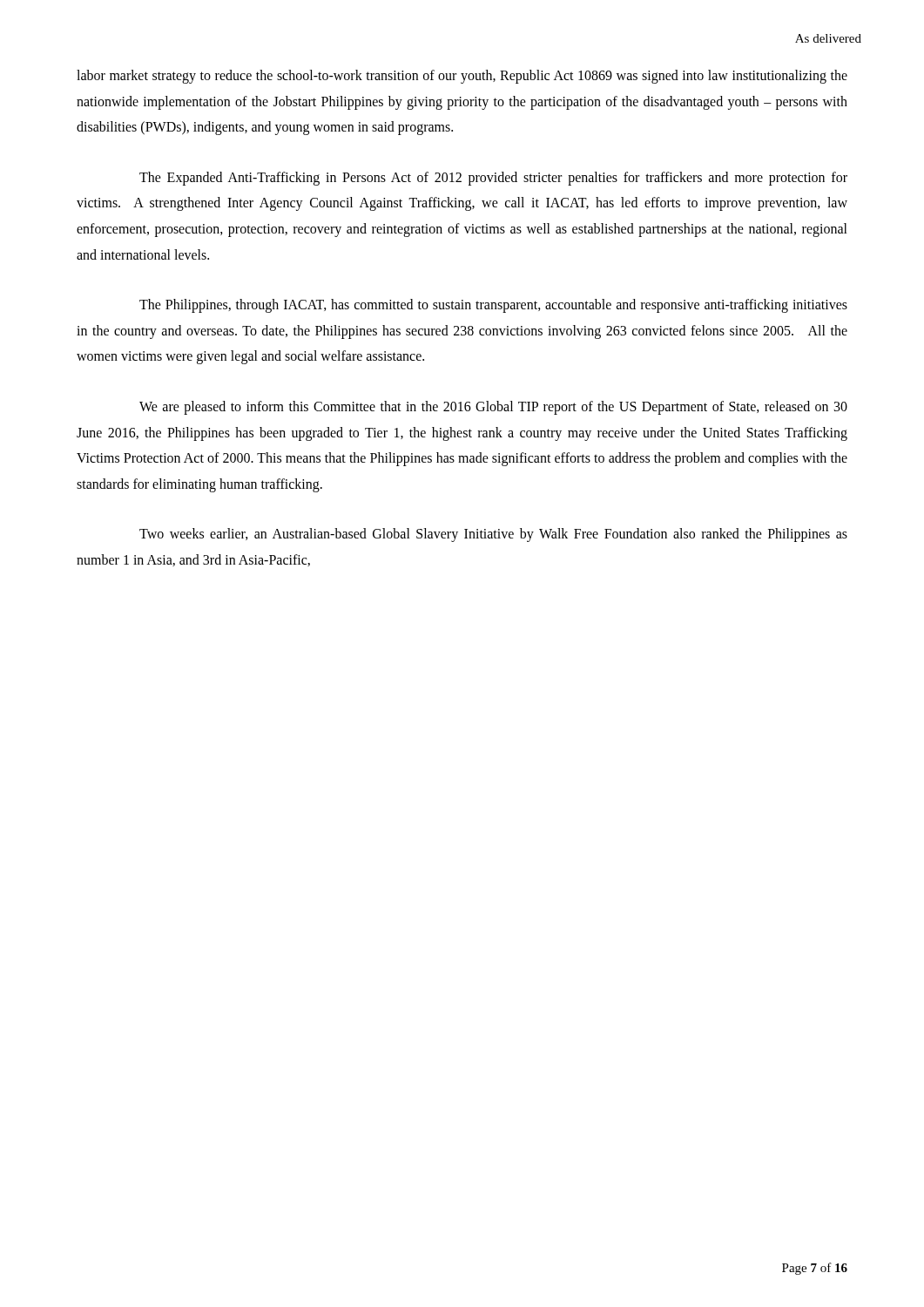Select the element starting "We are pleased to inform this Committee that"
This screenshot has height=1307, width=924.
point(462,445)
